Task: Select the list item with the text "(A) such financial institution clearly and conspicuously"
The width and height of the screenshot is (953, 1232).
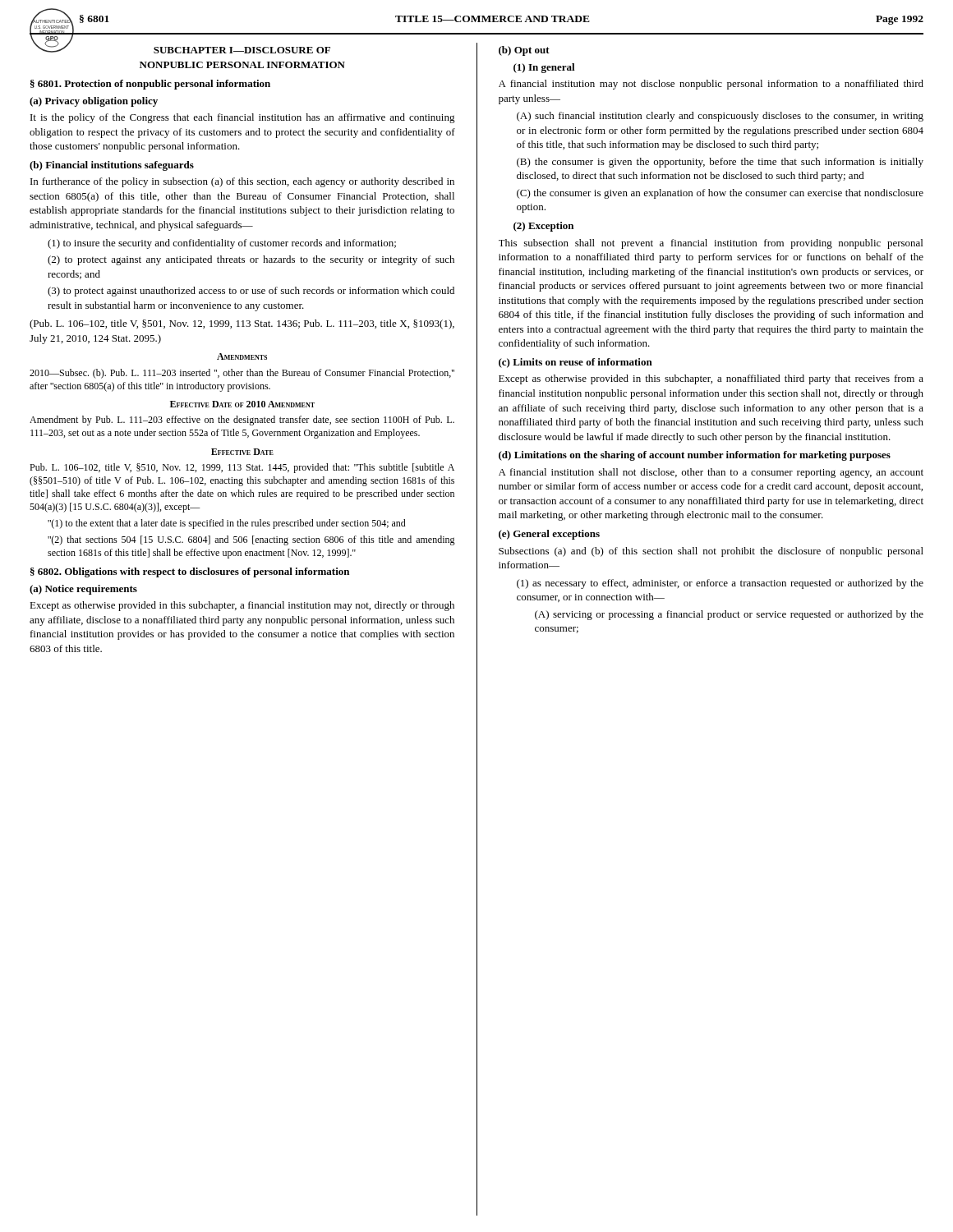Action: (x=720, y=130)
